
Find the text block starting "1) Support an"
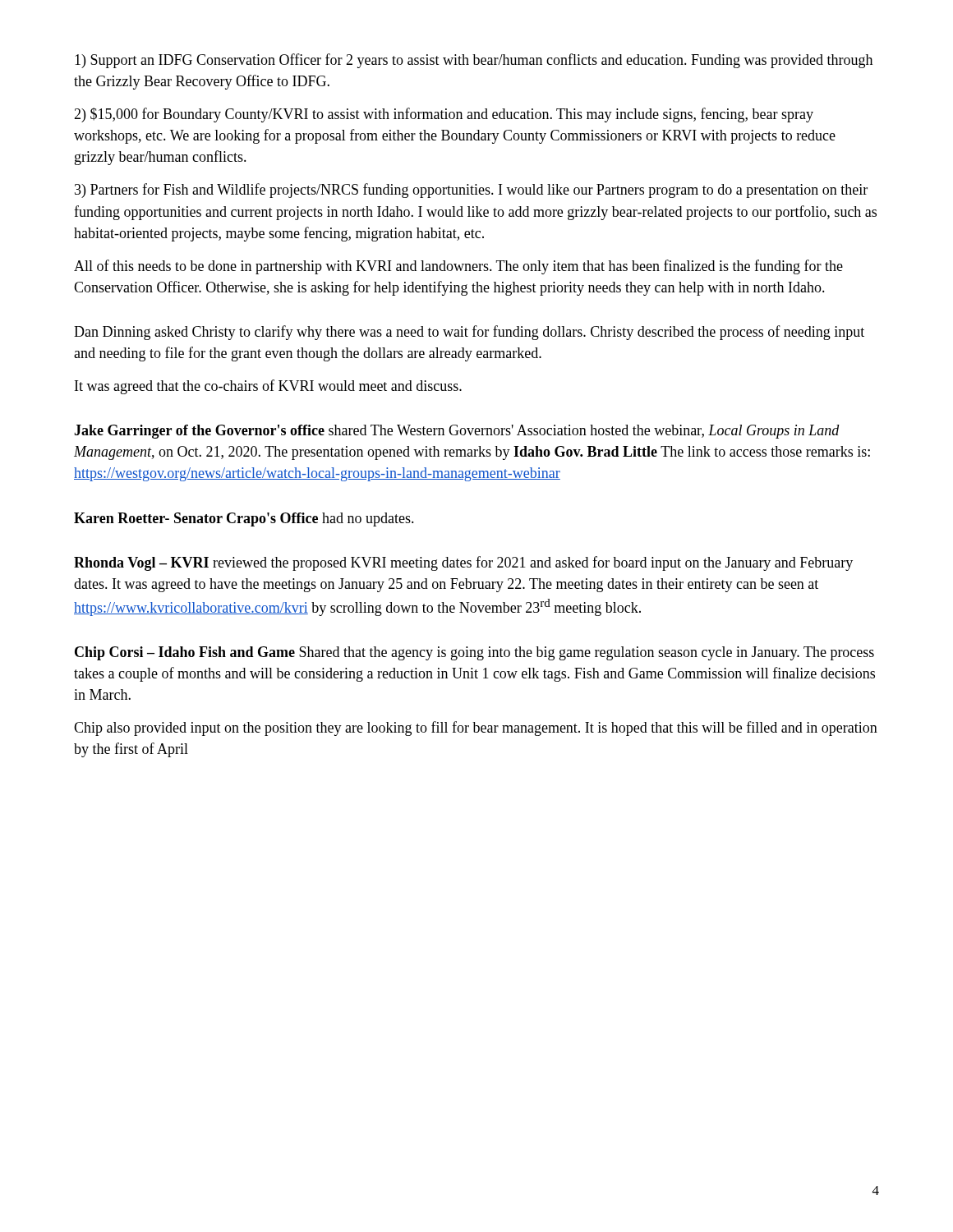pos(476,174)
